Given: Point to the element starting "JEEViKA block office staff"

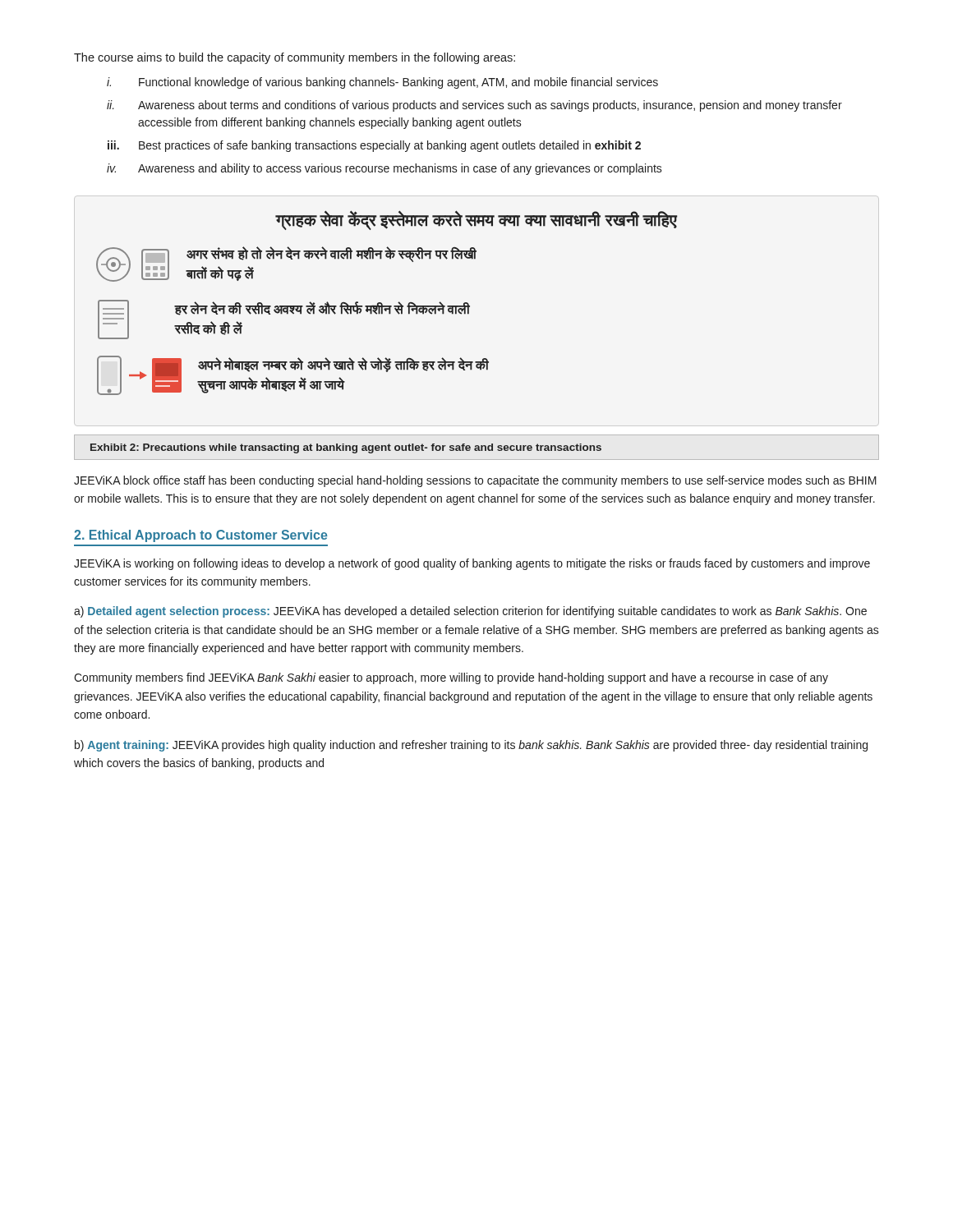Looking at the screenshot, I should click(x=475, y=489).
